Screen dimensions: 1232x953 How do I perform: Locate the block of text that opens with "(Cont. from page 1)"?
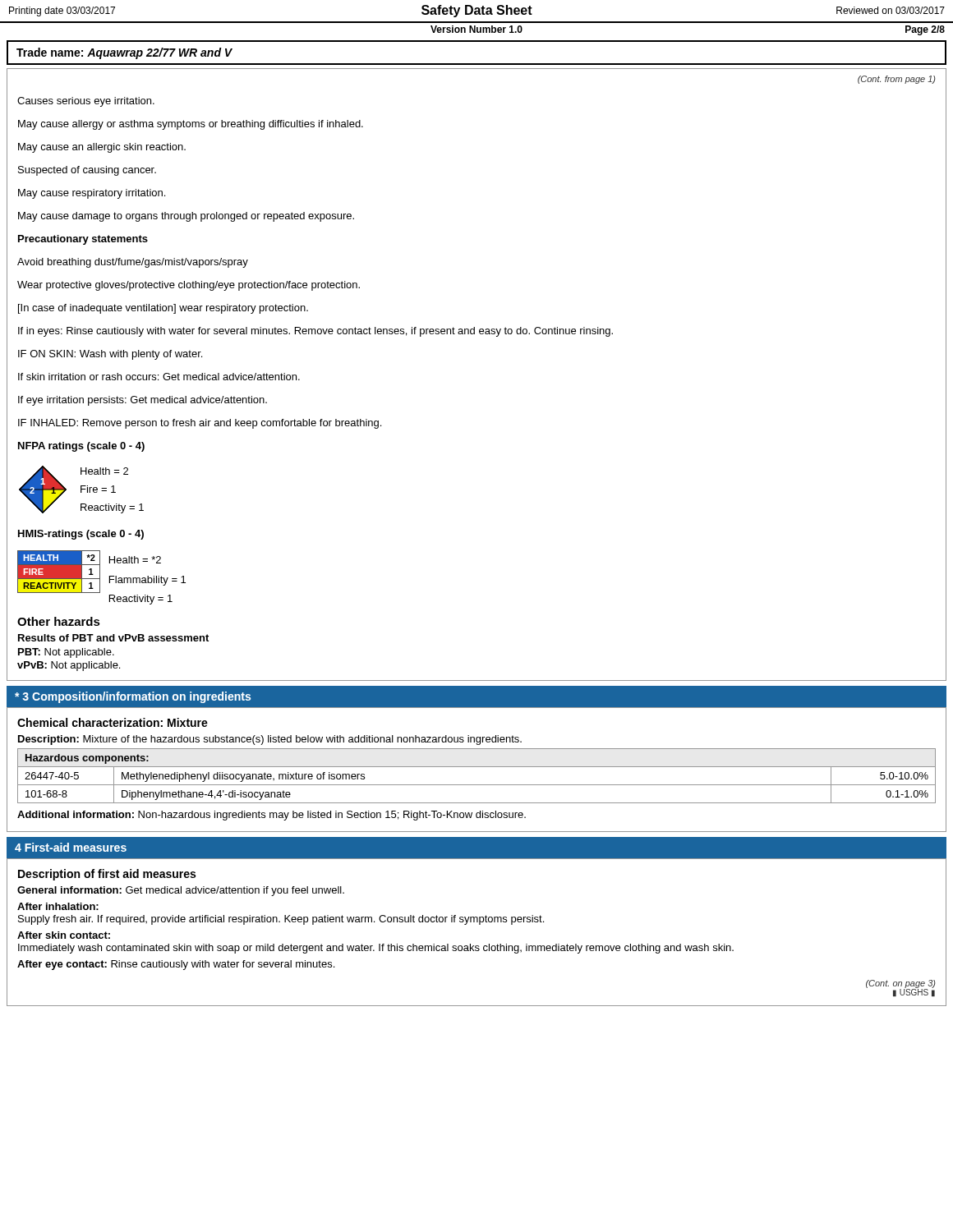tap(897, 80)
